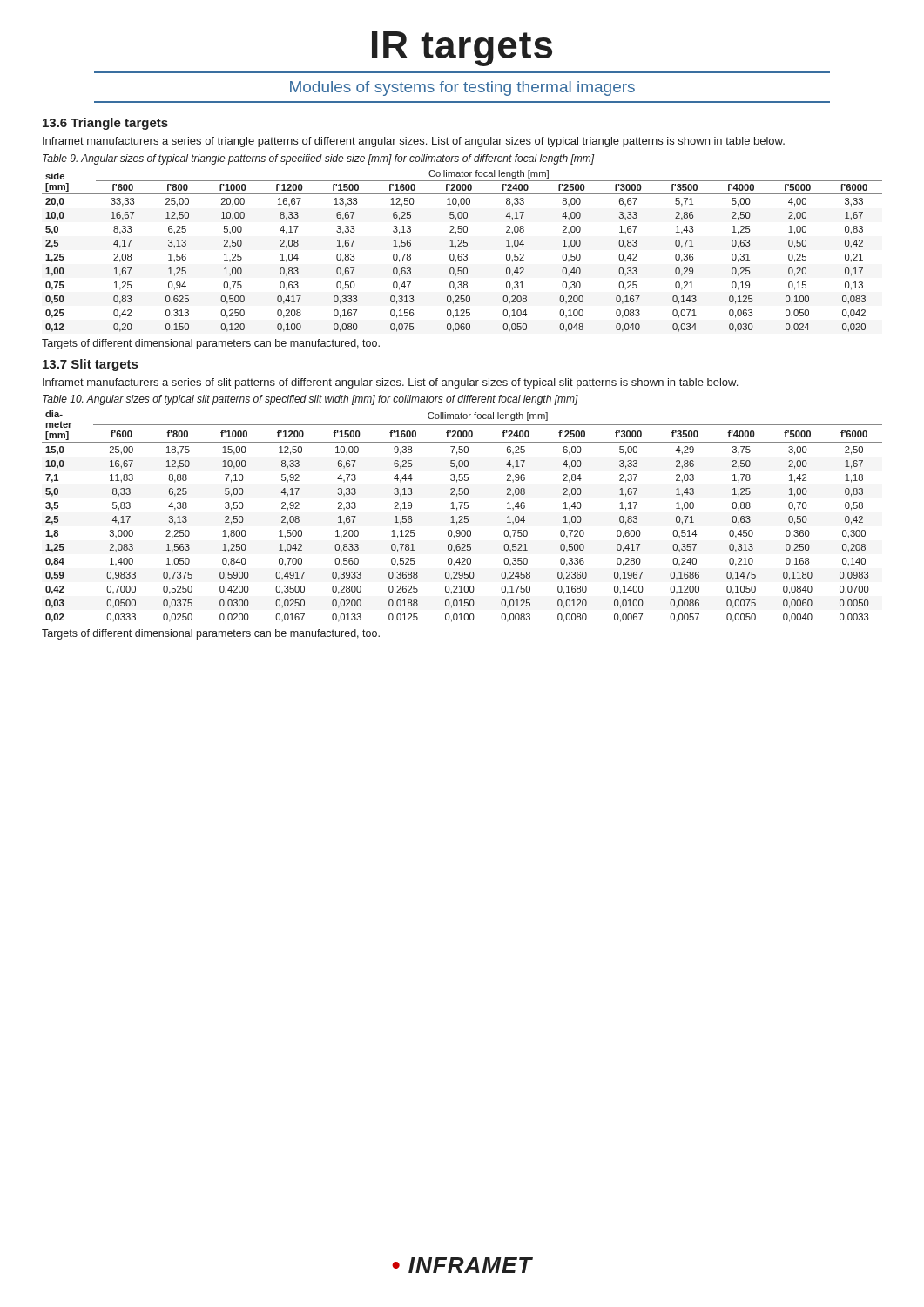Find the caption that reads "Table 10. Angular sizes of typical slit patterns"

pyautogui.click(x=310, y=399)
